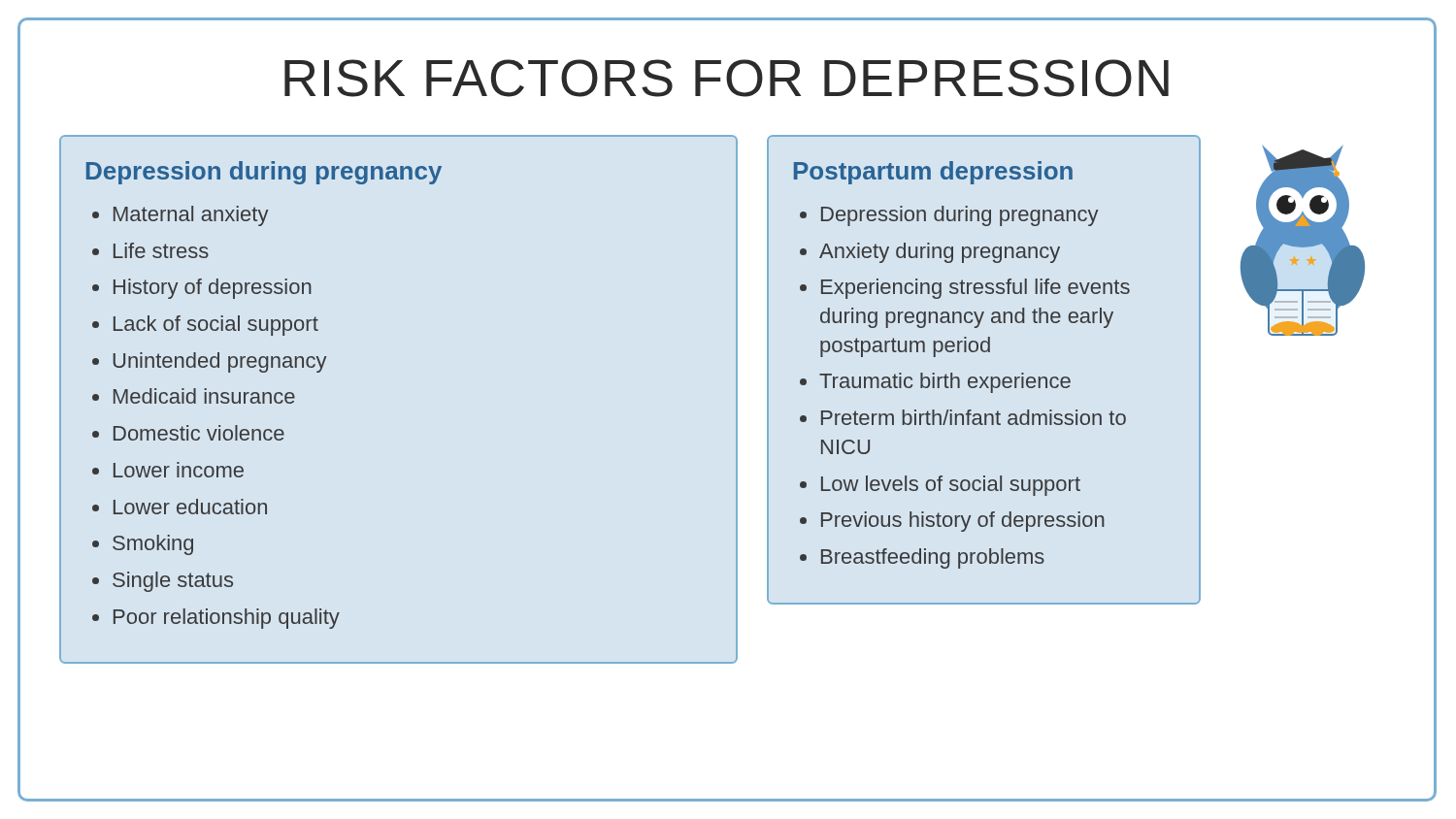Click on the section header containing "Depression during pregnancy"
1456x819 pixels.
(263, 171)
